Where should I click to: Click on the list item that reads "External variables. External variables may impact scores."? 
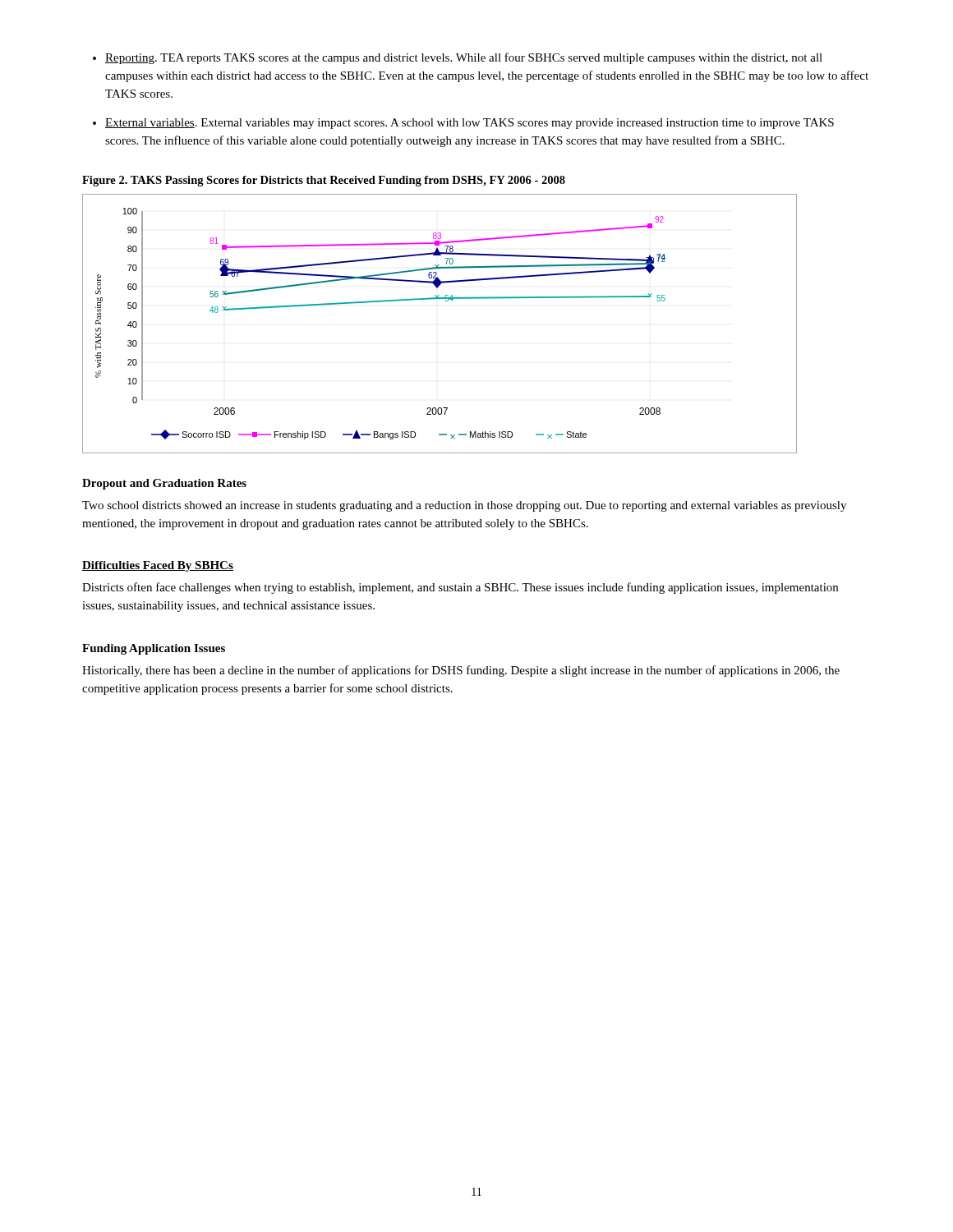point(476,132)
